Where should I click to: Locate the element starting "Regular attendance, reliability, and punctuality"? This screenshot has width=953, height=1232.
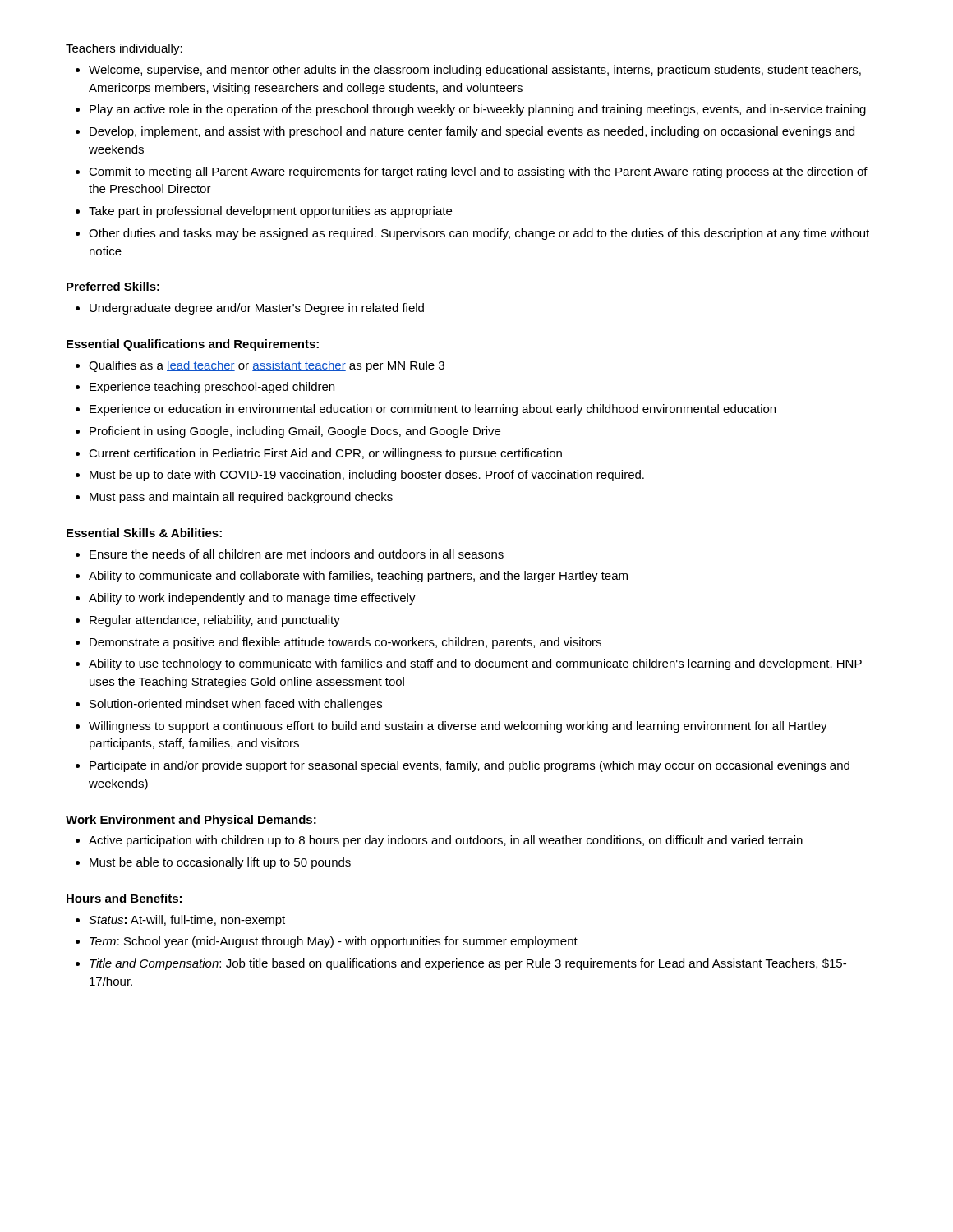215,621
